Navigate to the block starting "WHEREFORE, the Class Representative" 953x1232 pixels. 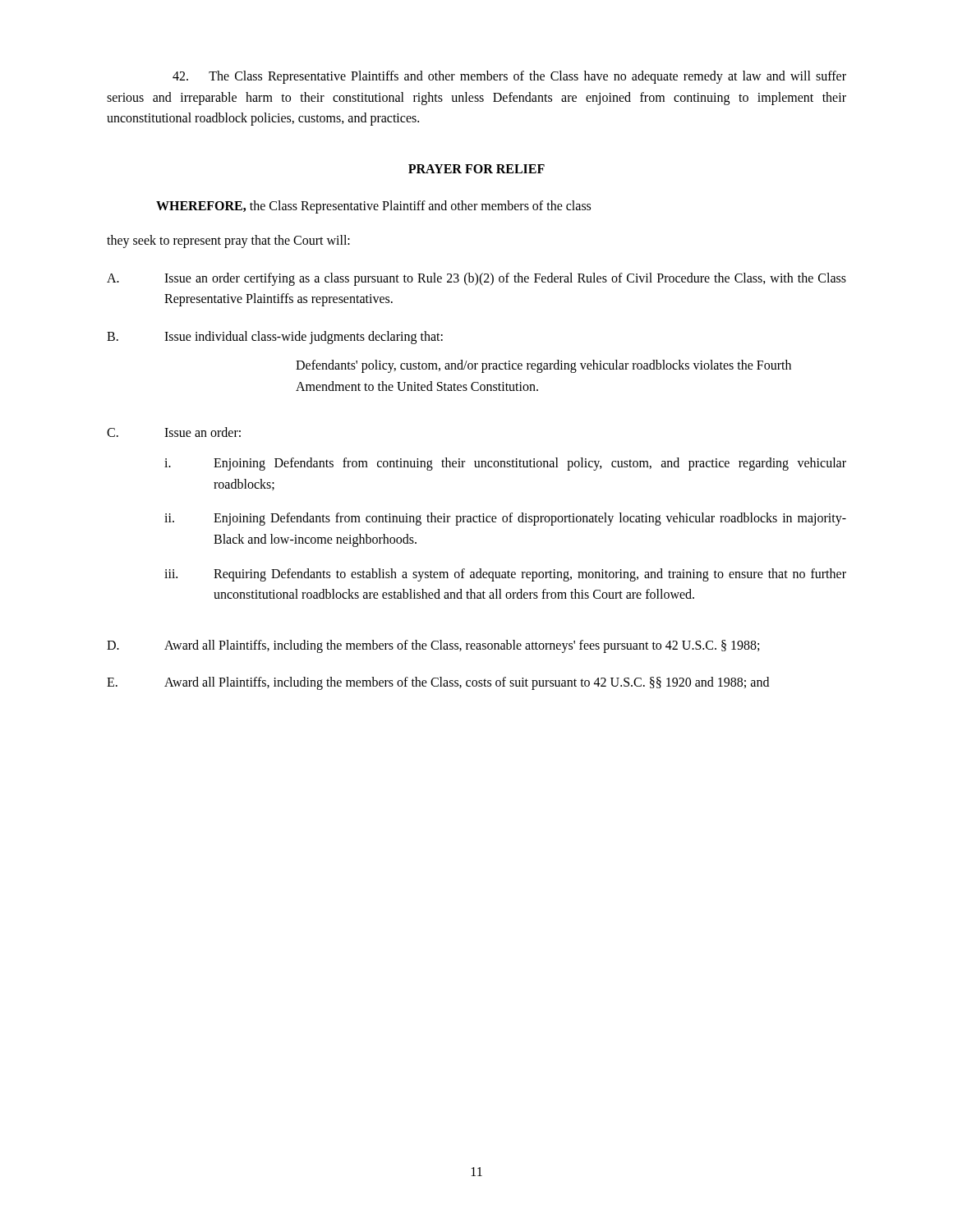374,206
